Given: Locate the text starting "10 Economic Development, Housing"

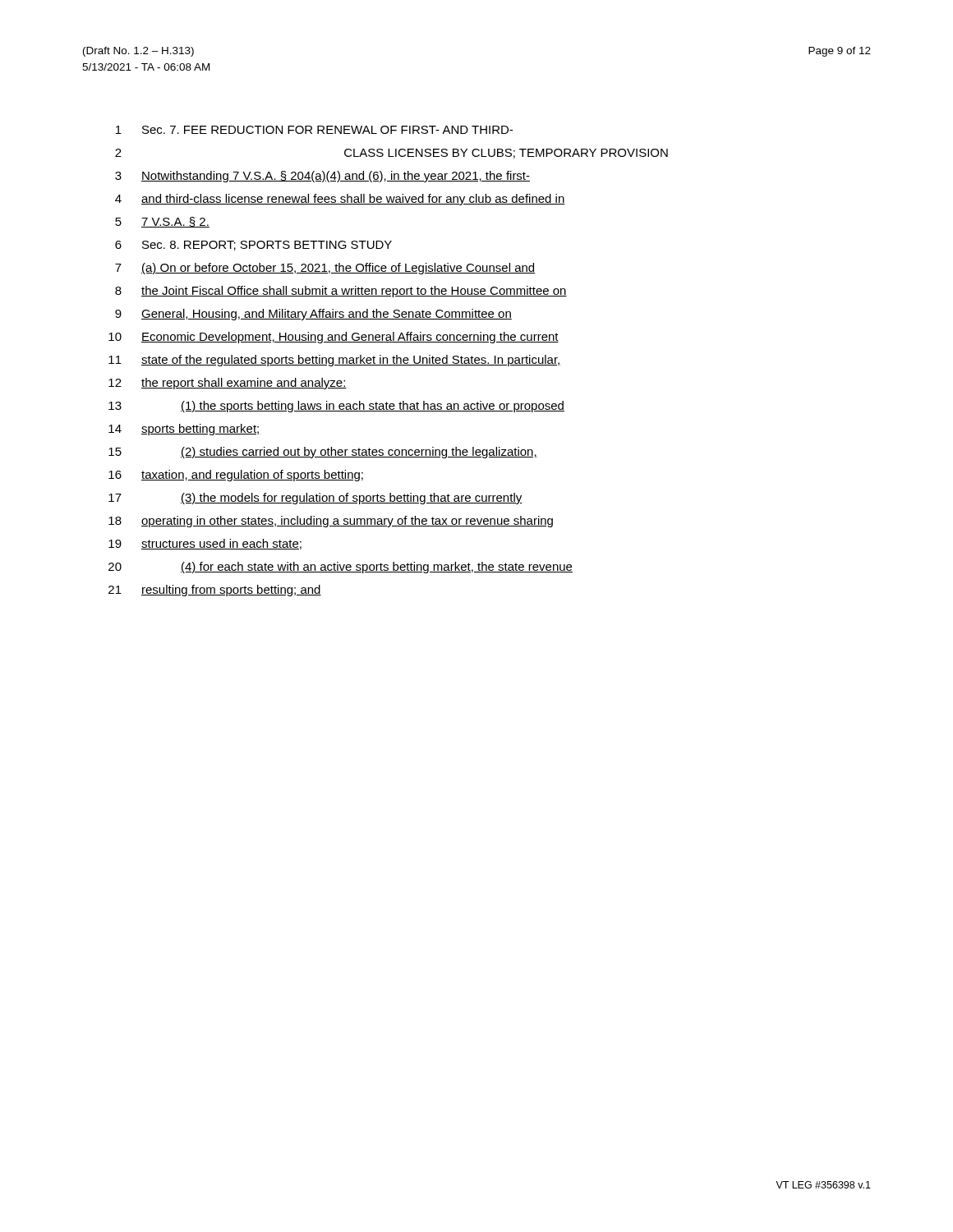Looking at the screenshot, I should (476, 337).
